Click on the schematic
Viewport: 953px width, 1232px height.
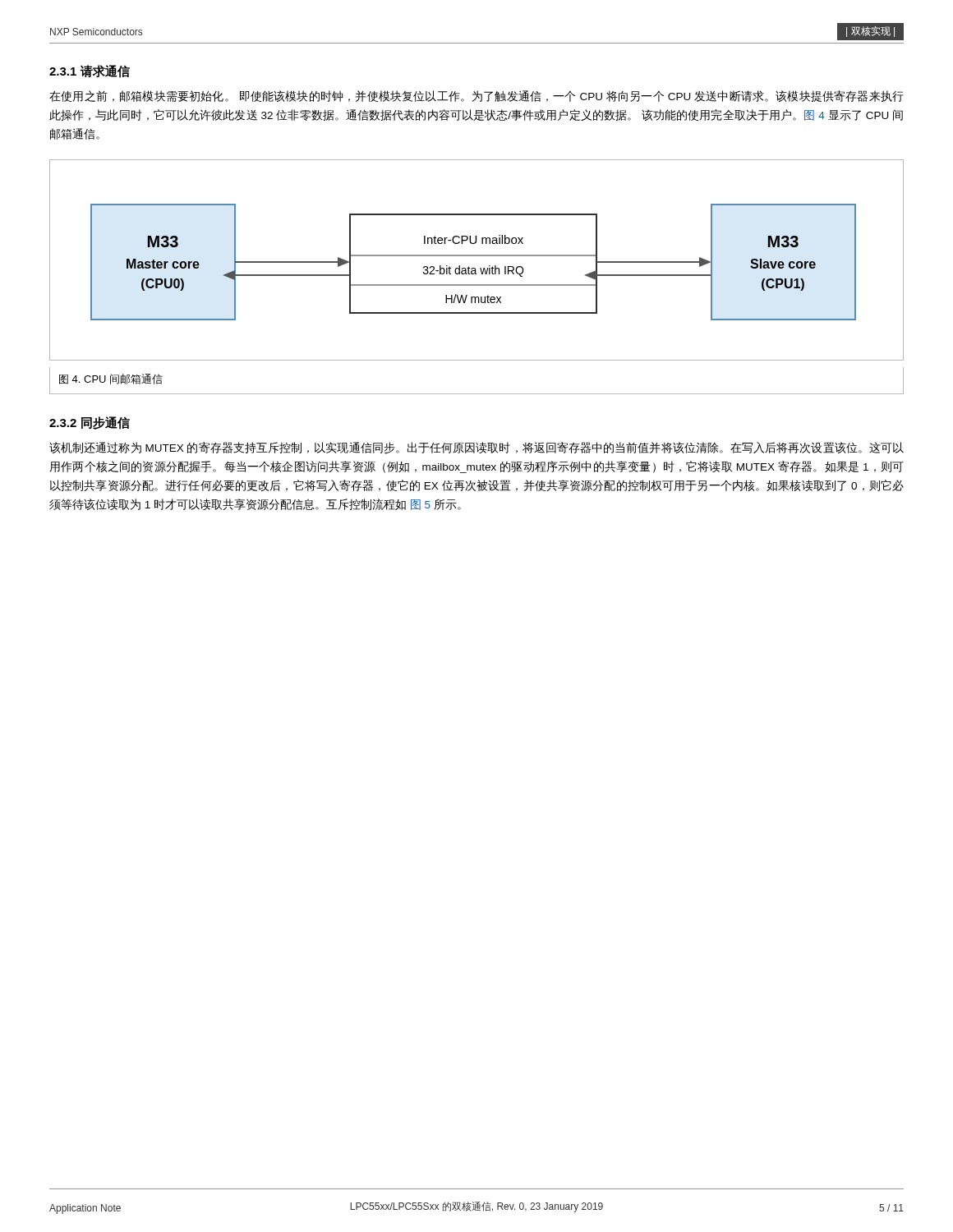(x=476, y=260)
